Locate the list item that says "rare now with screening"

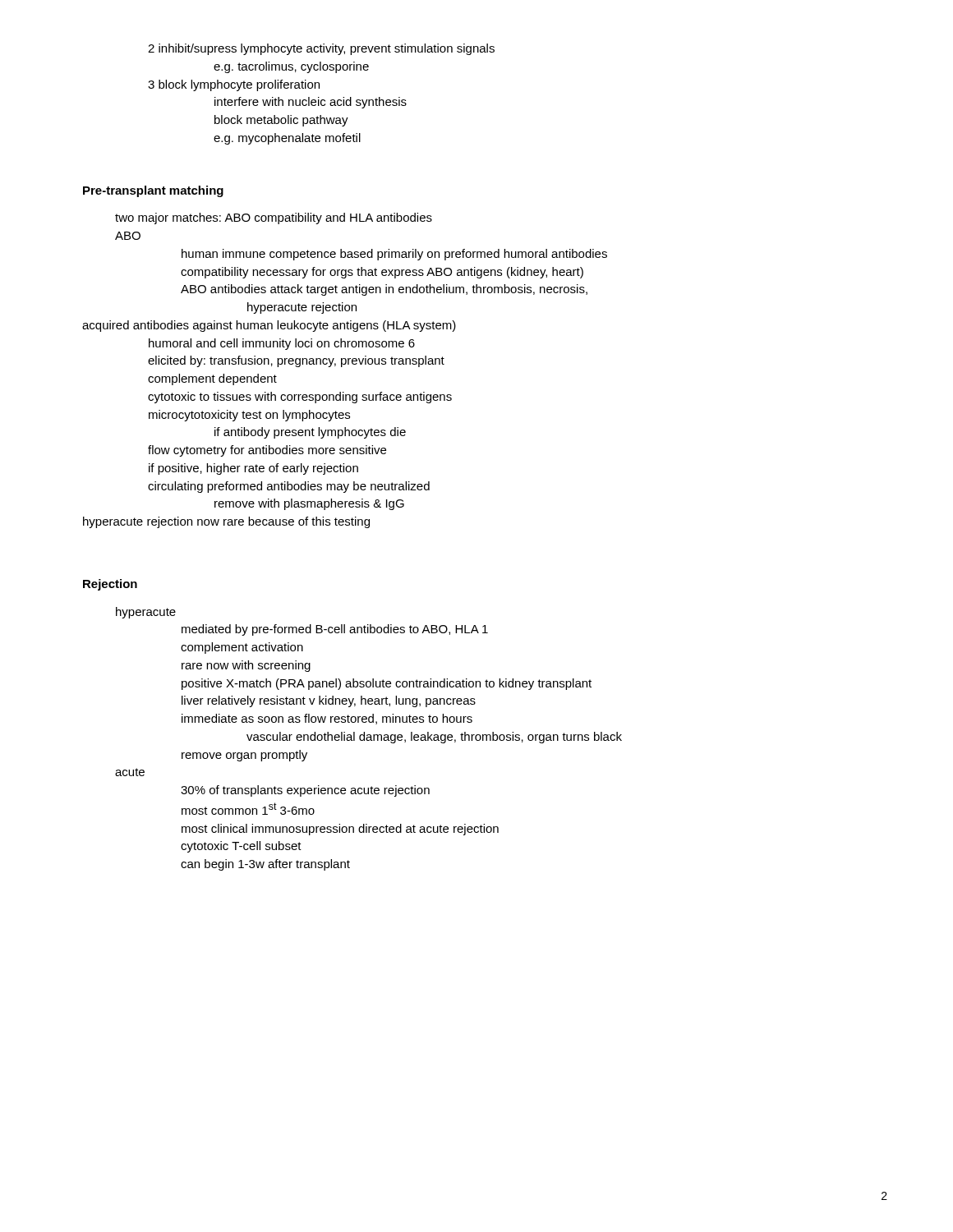(246, 665)
